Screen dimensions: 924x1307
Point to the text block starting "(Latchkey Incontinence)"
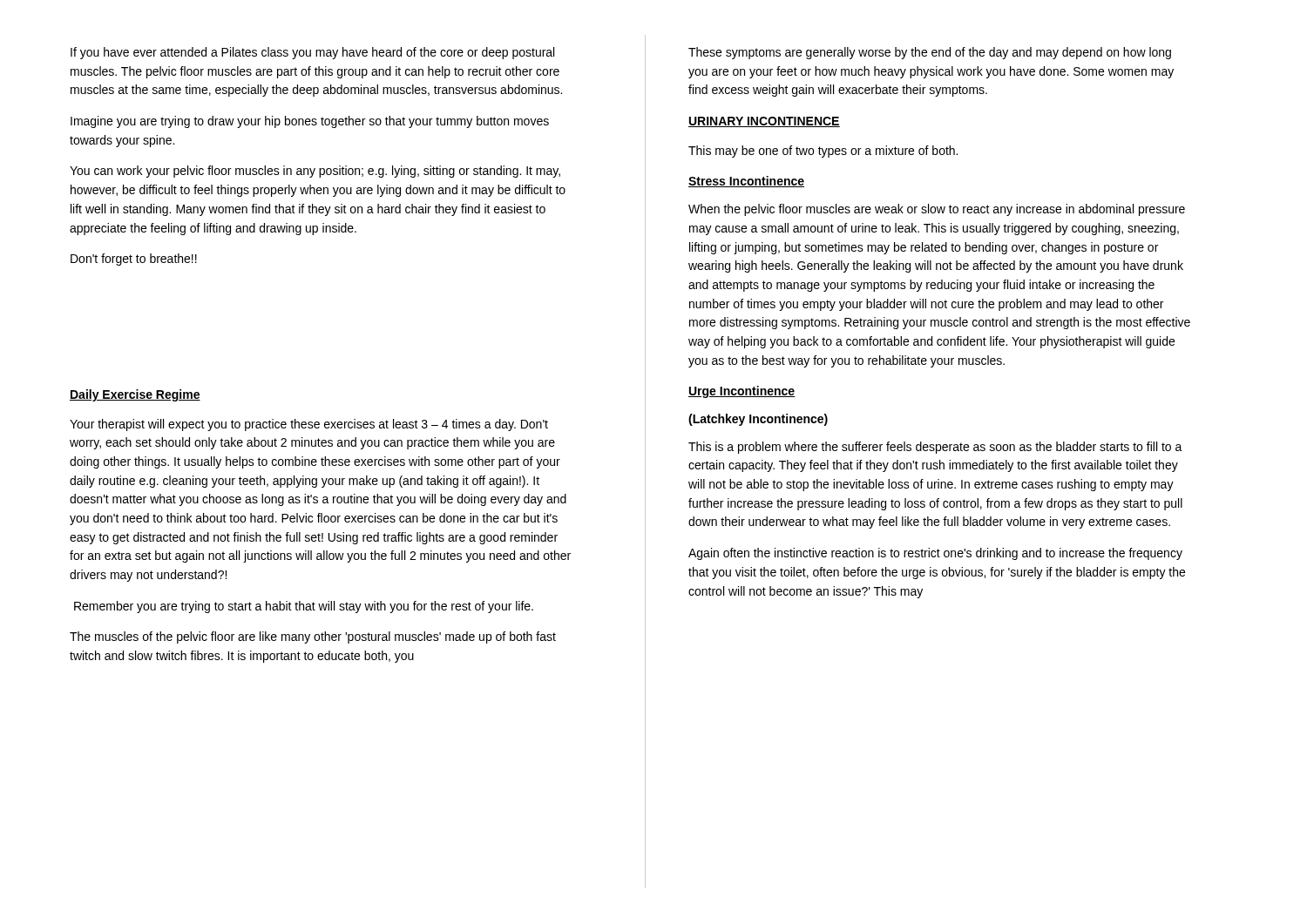pyautogui.click(x=758, y=420)
